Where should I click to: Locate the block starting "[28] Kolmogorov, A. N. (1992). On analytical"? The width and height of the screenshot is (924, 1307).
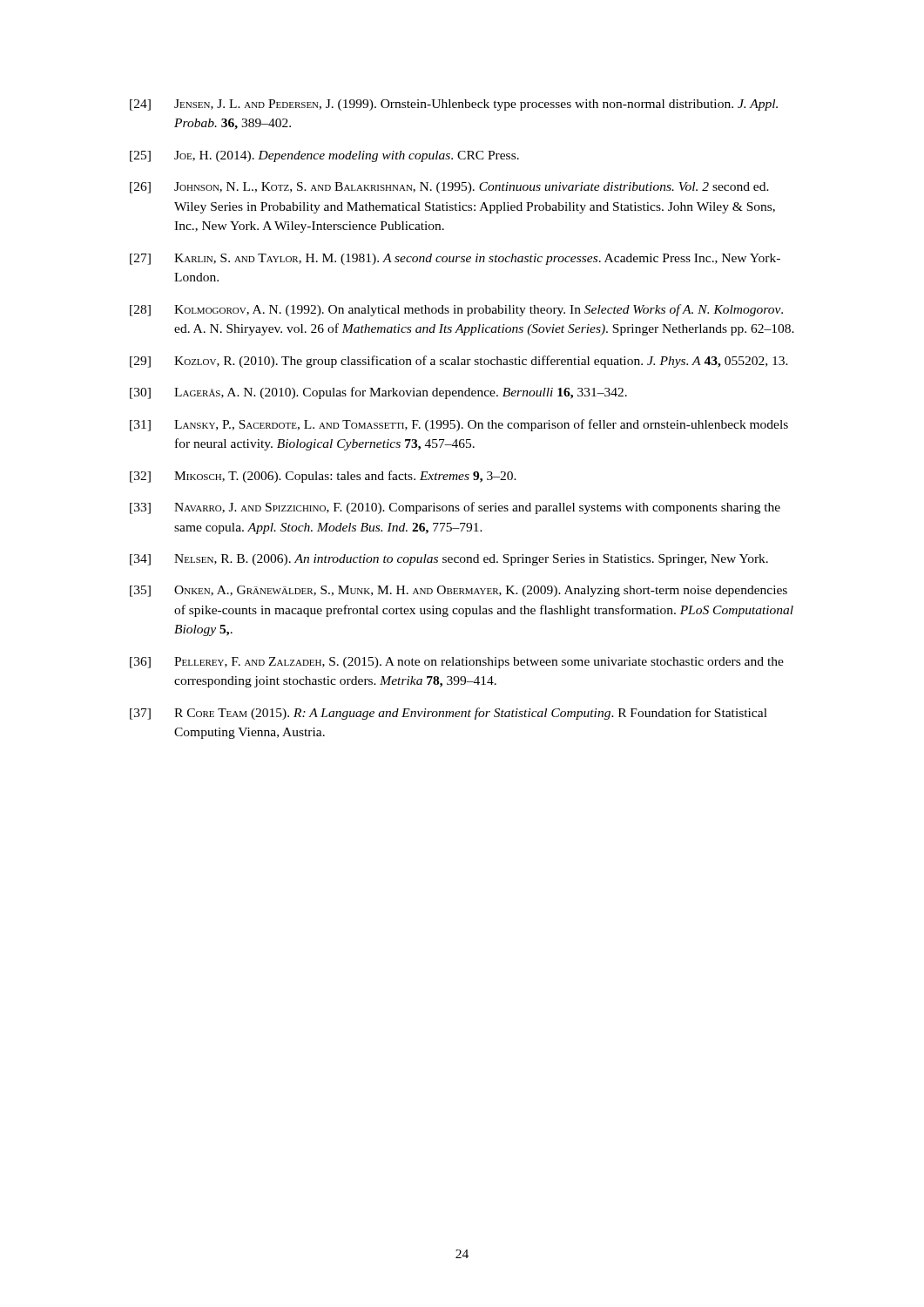462,319
